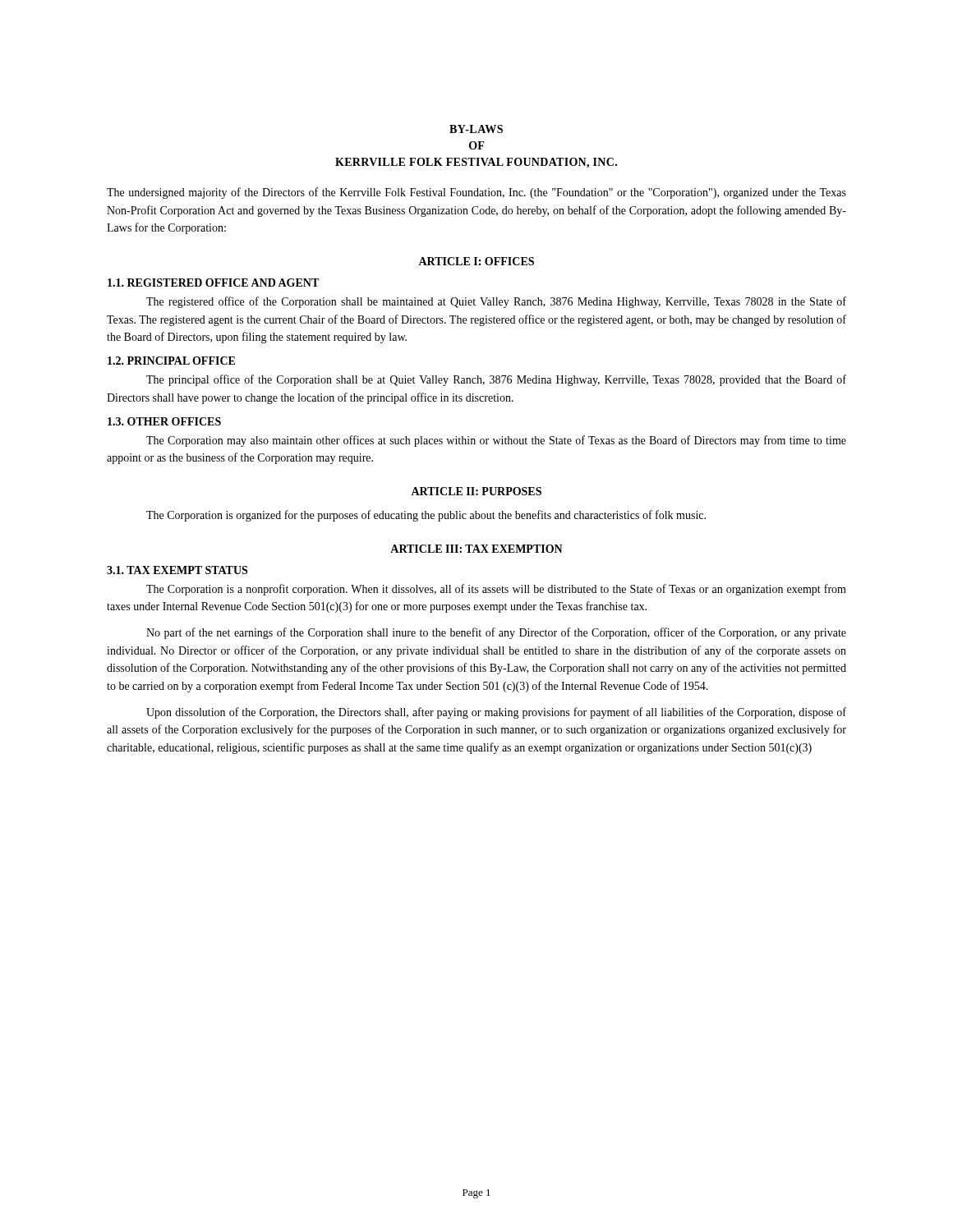Viewport: 953px width, 1232px height.
Task: Click on the section header that reads "1.3. OTHER OFFICES"
Action: tap(164, 421)
